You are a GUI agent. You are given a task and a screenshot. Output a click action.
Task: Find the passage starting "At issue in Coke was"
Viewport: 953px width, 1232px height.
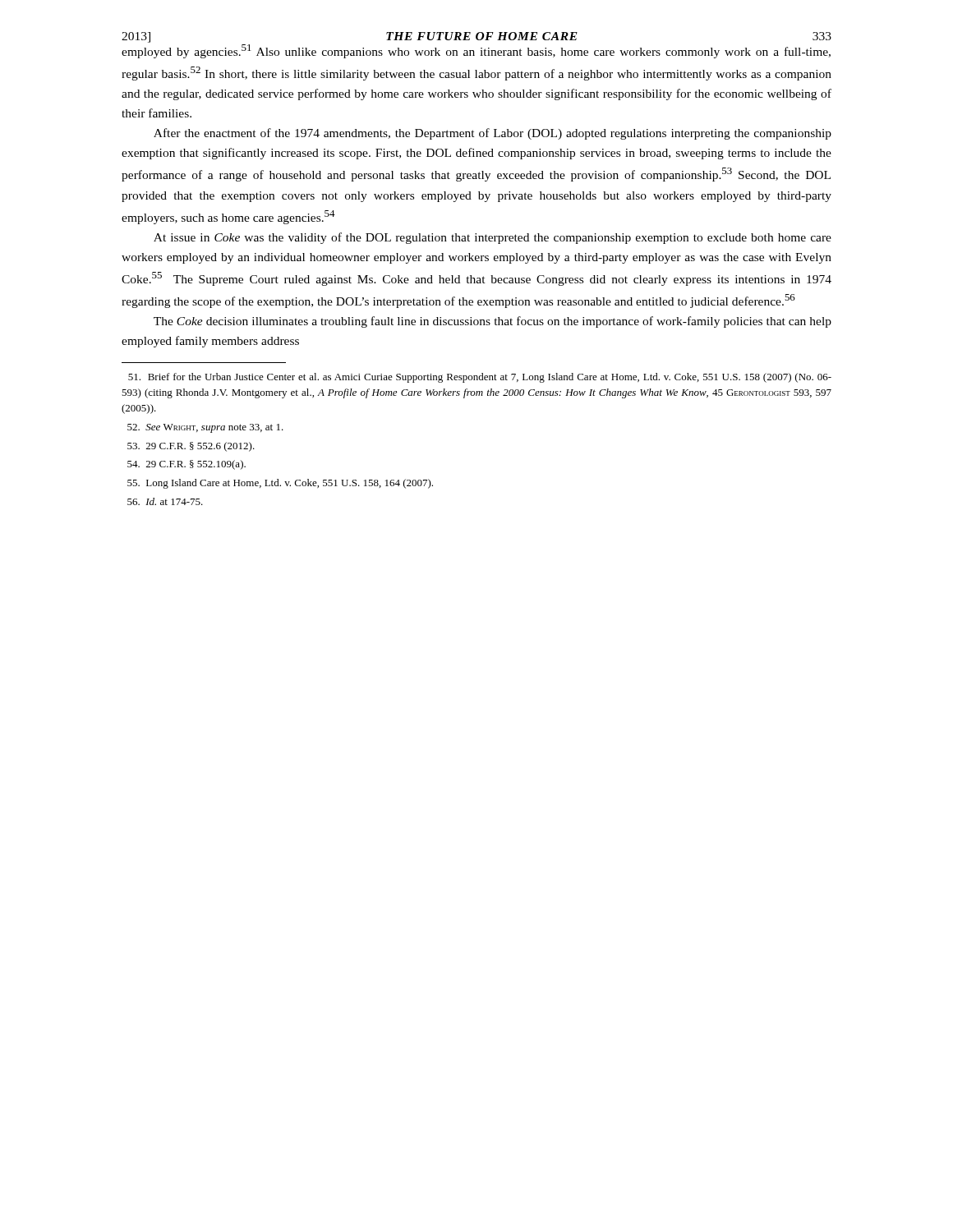click(x=476, y=269)
